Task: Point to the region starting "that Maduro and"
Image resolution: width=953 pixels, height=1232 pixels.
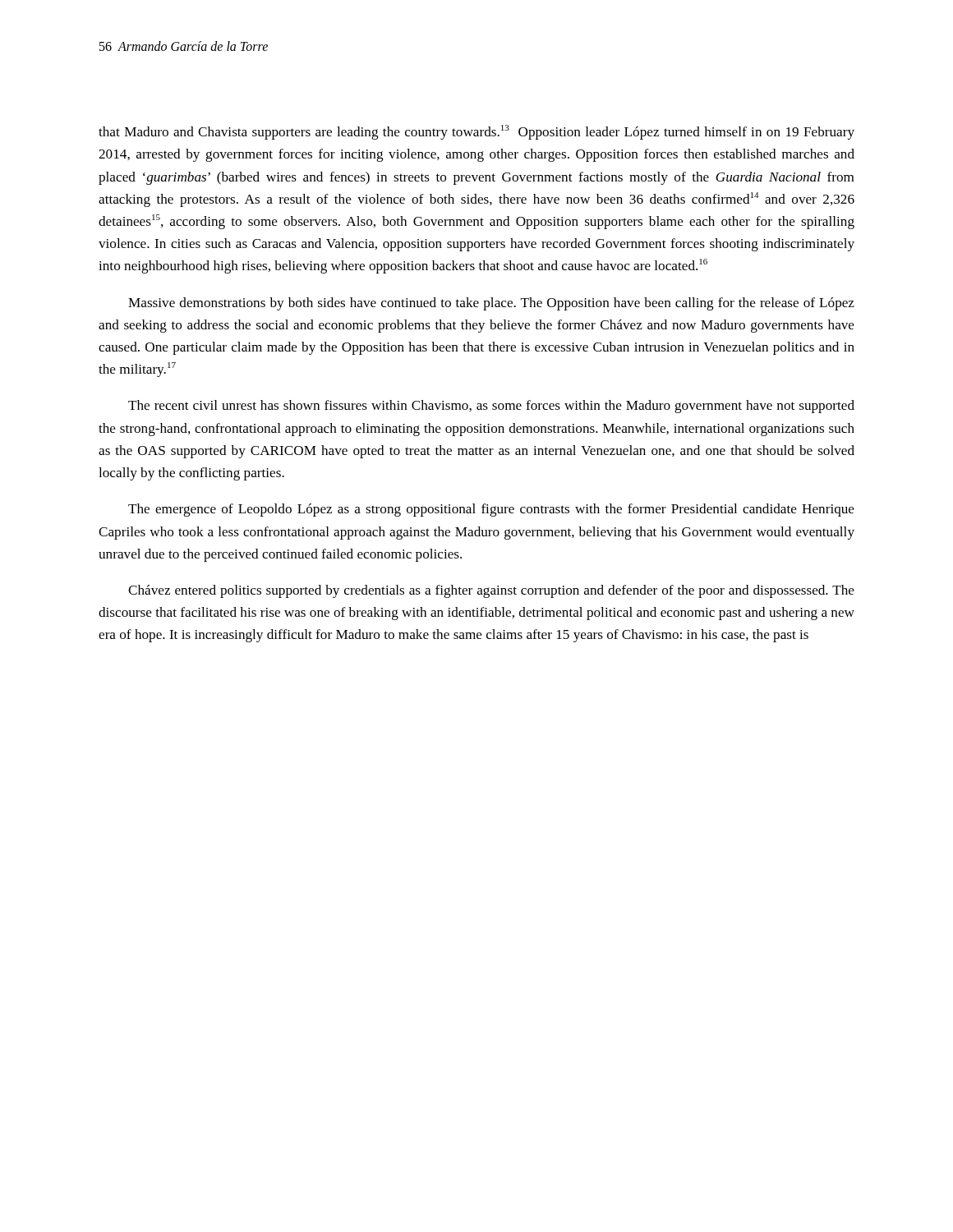Action: 476,132
